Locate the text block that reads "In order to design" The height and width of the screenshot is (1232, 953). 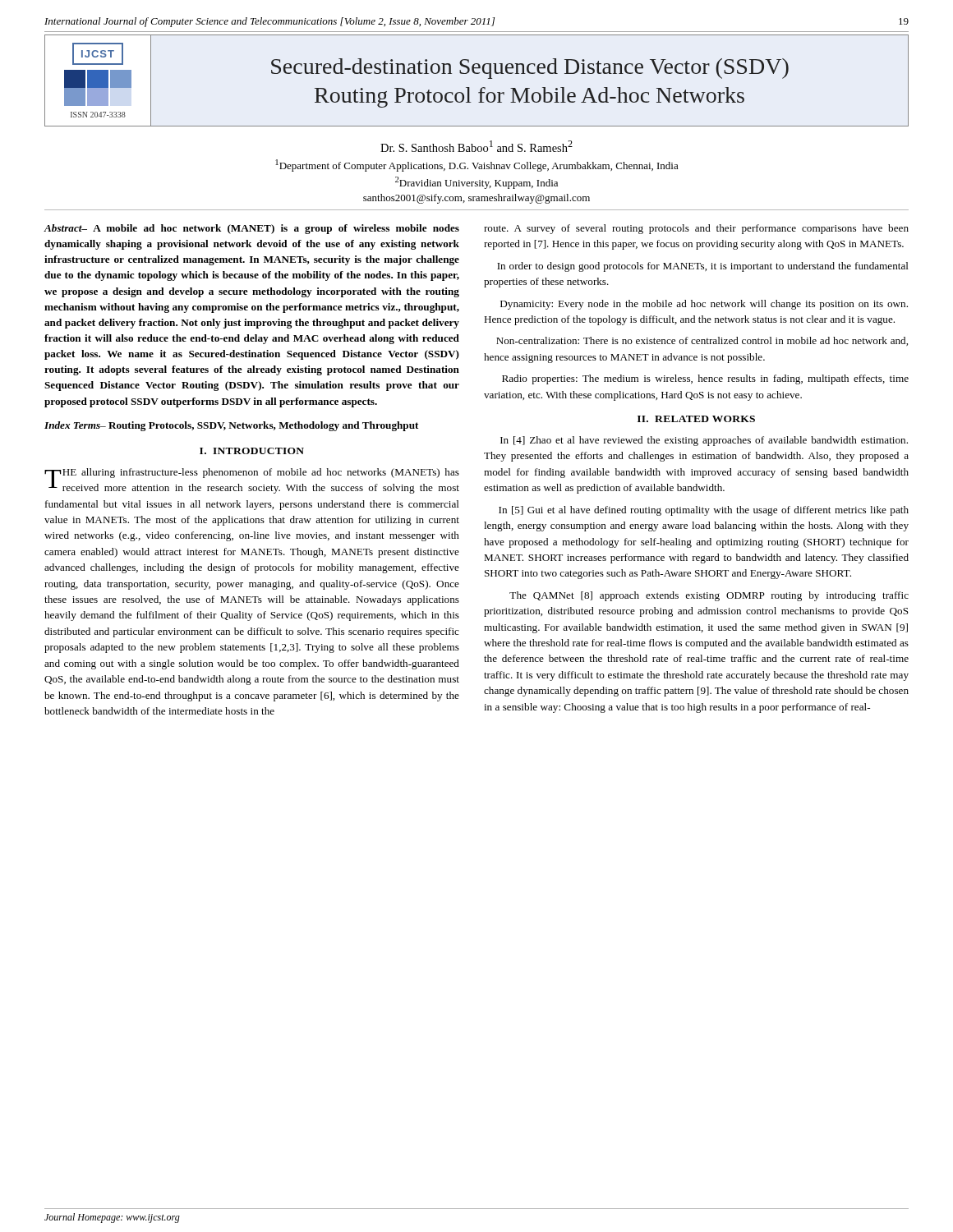(696, 274)
